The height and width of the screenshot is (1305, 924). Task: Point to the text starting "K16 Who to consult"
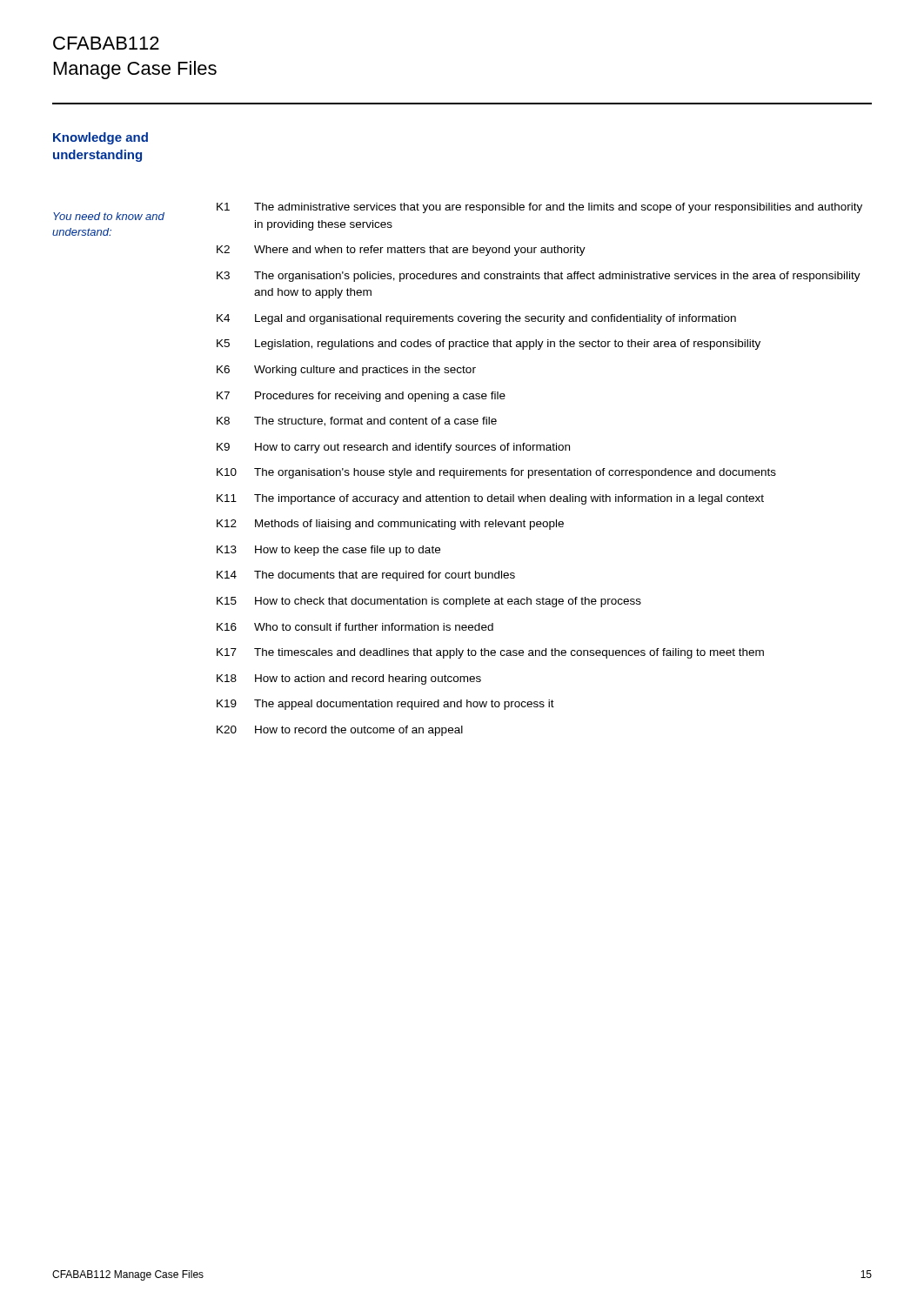(355, 627)
